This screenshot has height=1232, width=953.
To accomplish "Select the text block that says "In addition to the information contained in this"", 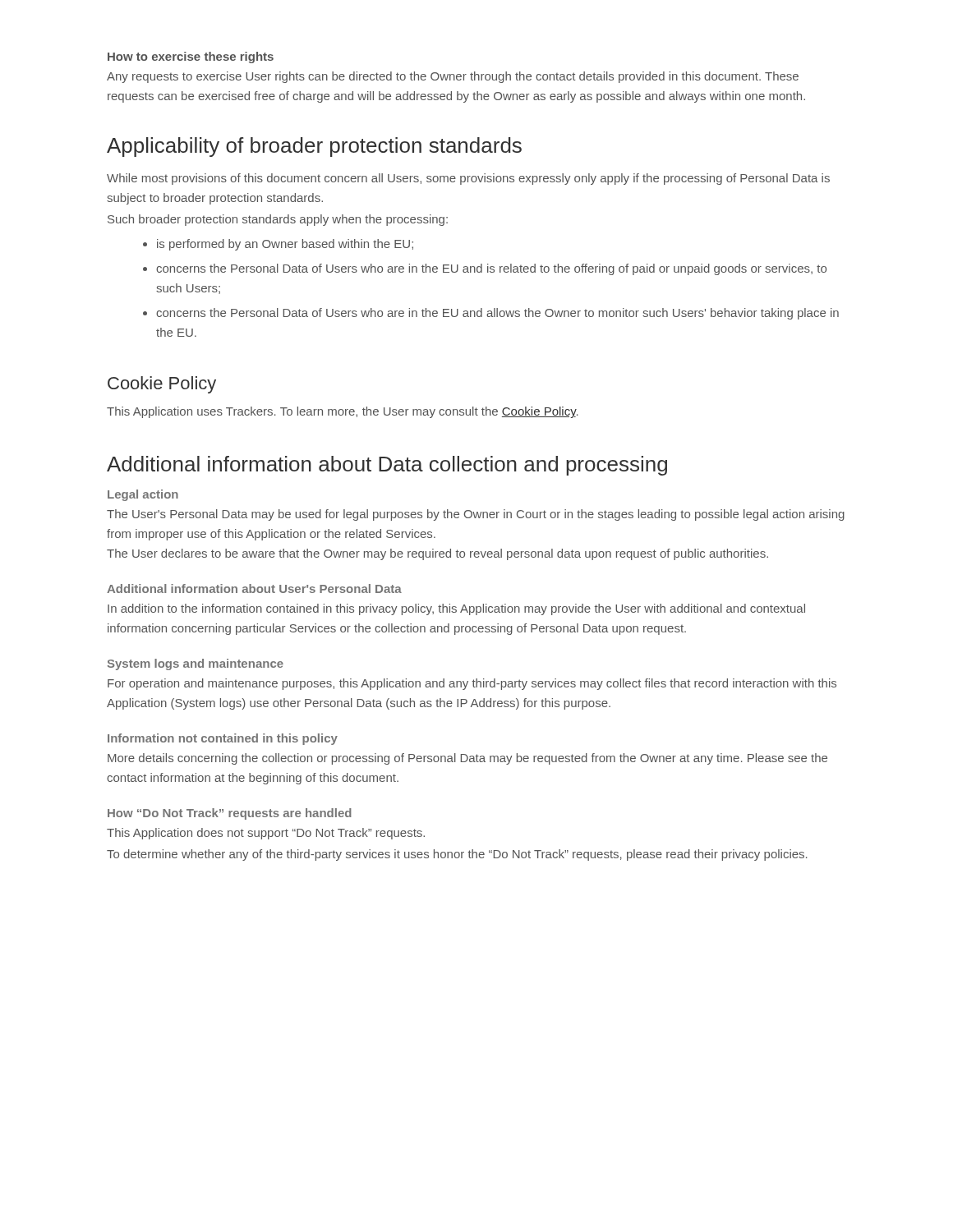I will [476, 619].
